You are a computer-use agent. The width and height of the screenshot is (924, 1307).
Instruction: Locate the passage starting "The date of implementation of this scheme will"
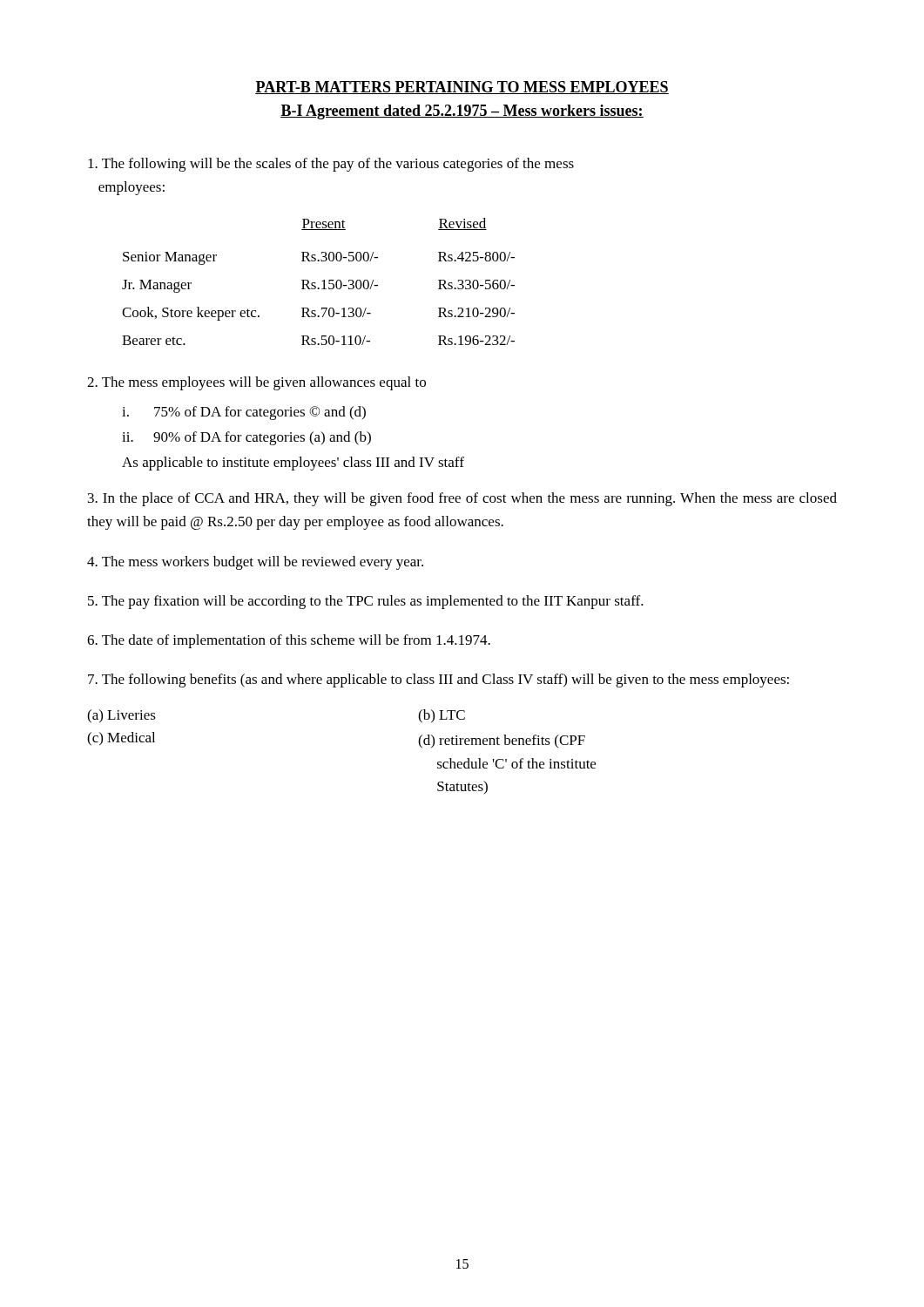(289, 640)
